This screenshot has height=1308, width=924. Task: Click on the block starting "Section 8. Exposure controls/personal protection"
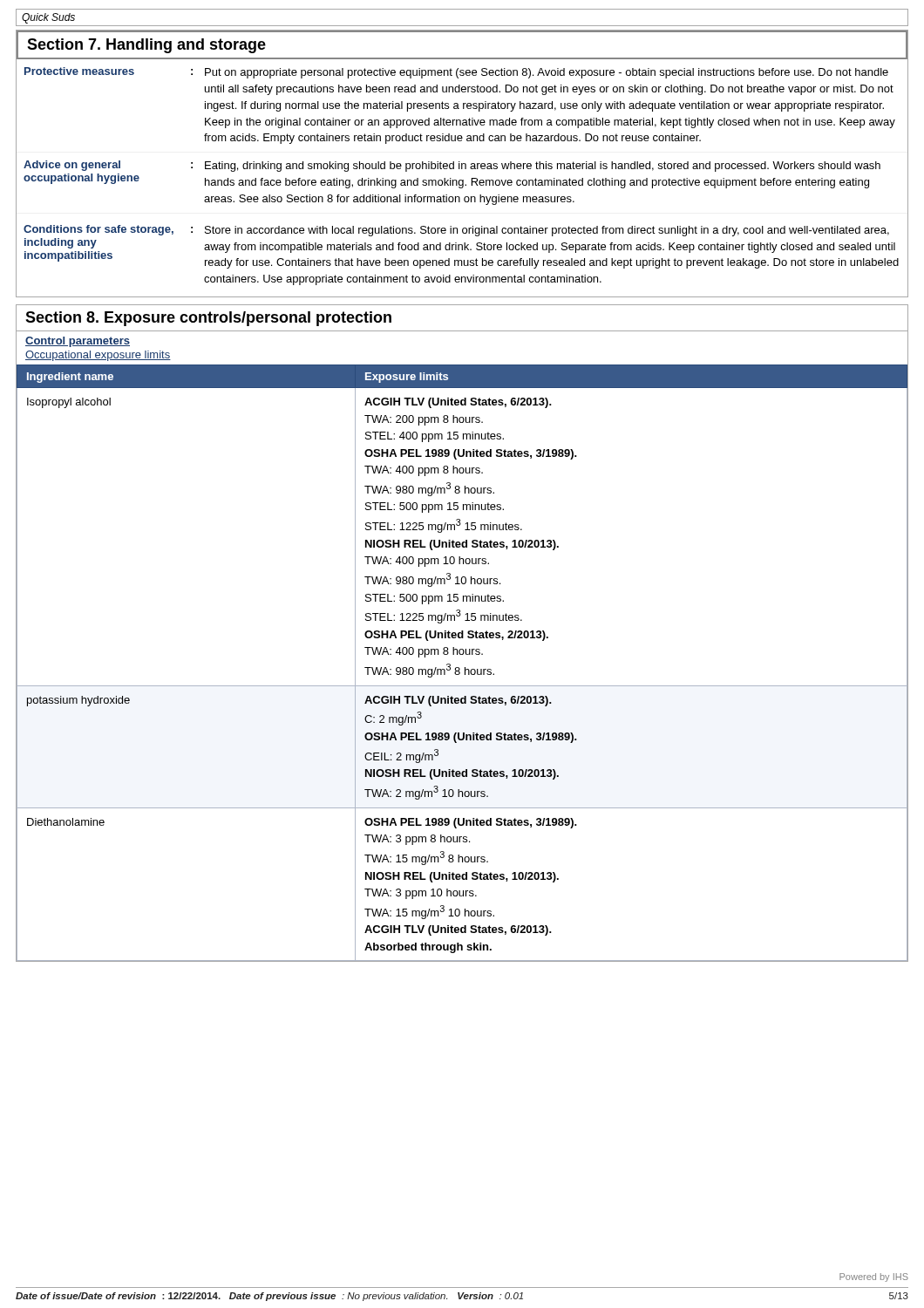(209, 318)
